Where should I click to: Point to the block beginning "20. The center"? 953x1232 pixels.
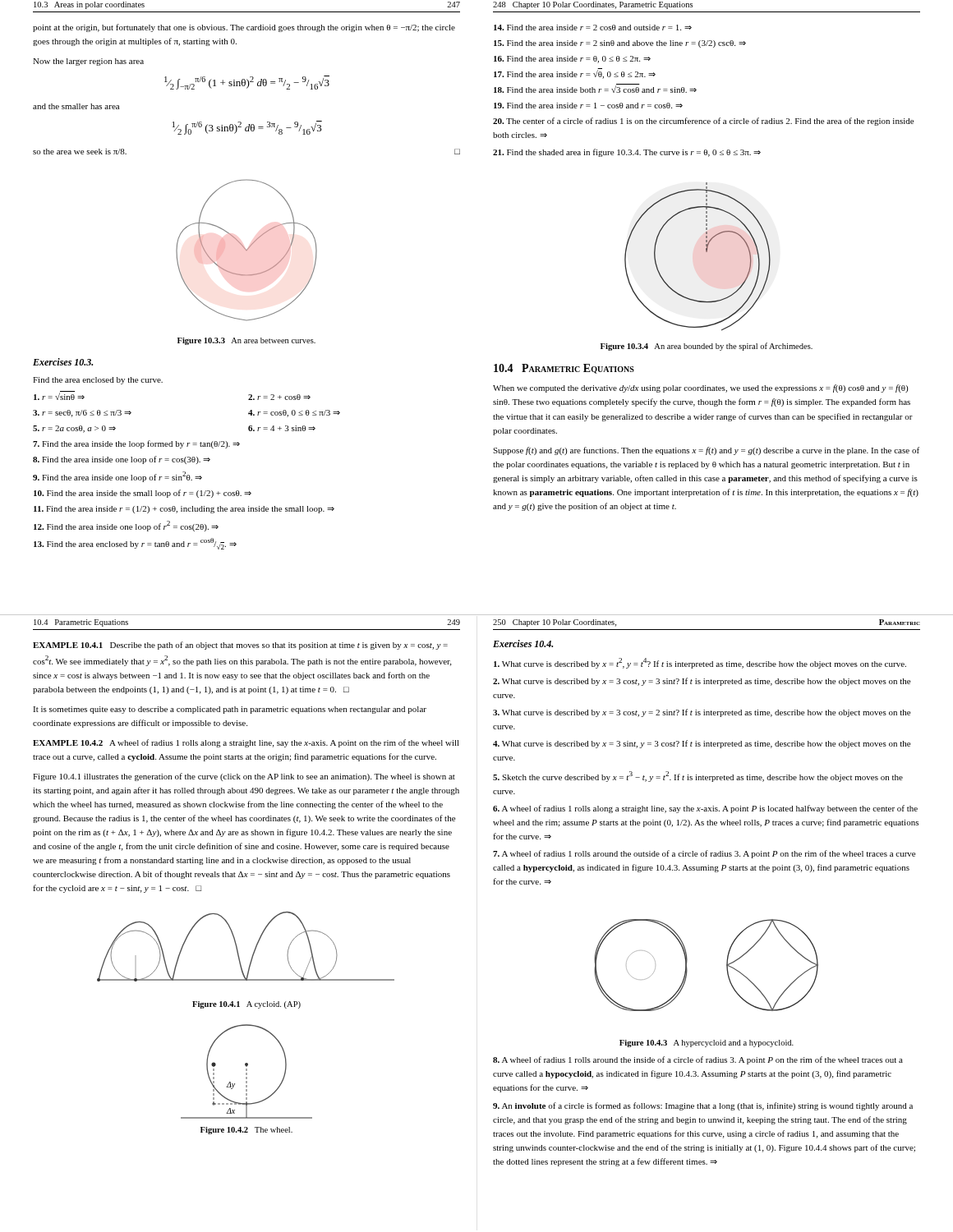coord(704,128)
